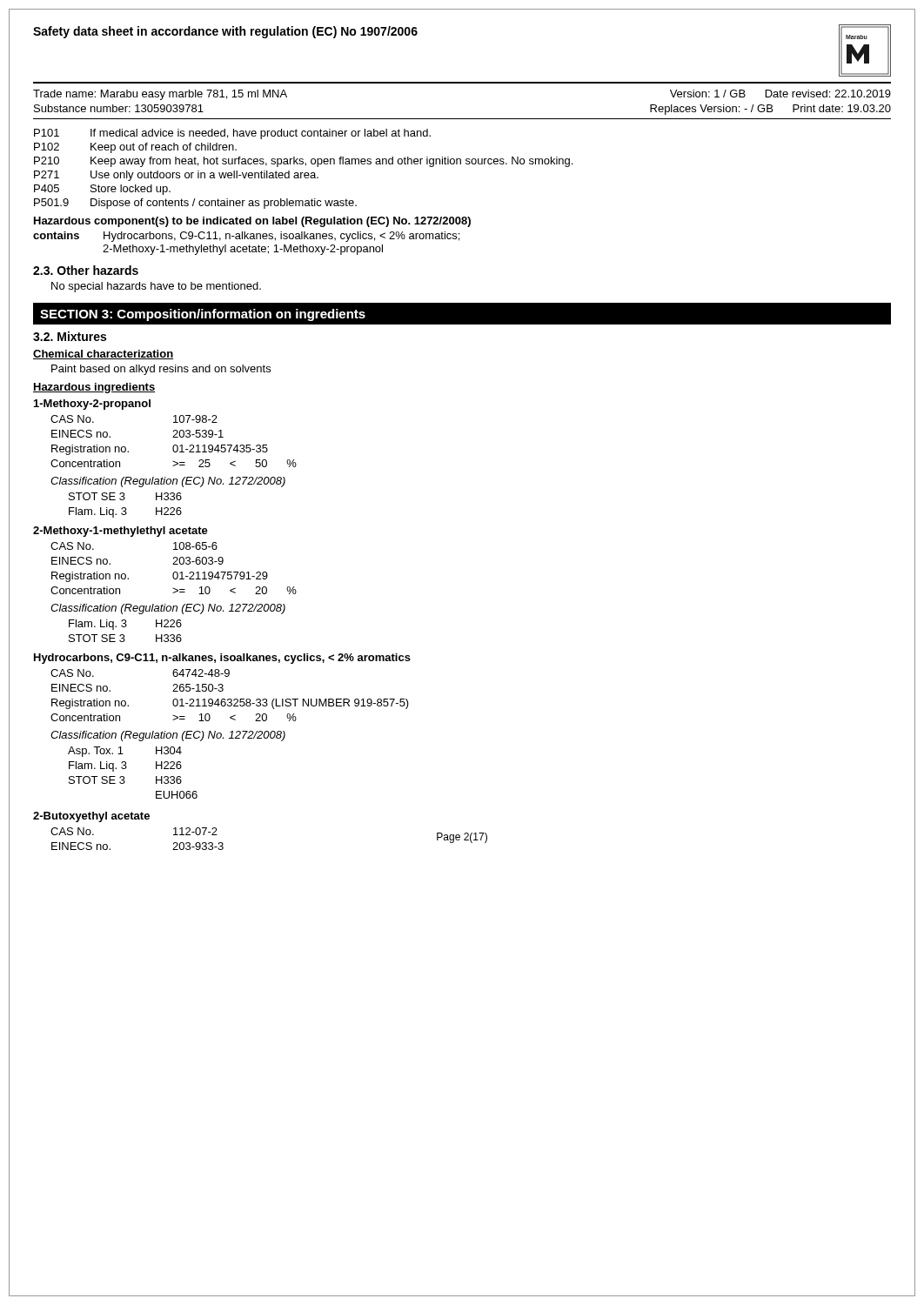Click on the text block with the text "contains Hydrocarbons, C9-C11, n-alkanes, isoalkanes, cyclics, <"

pos(247,242)
